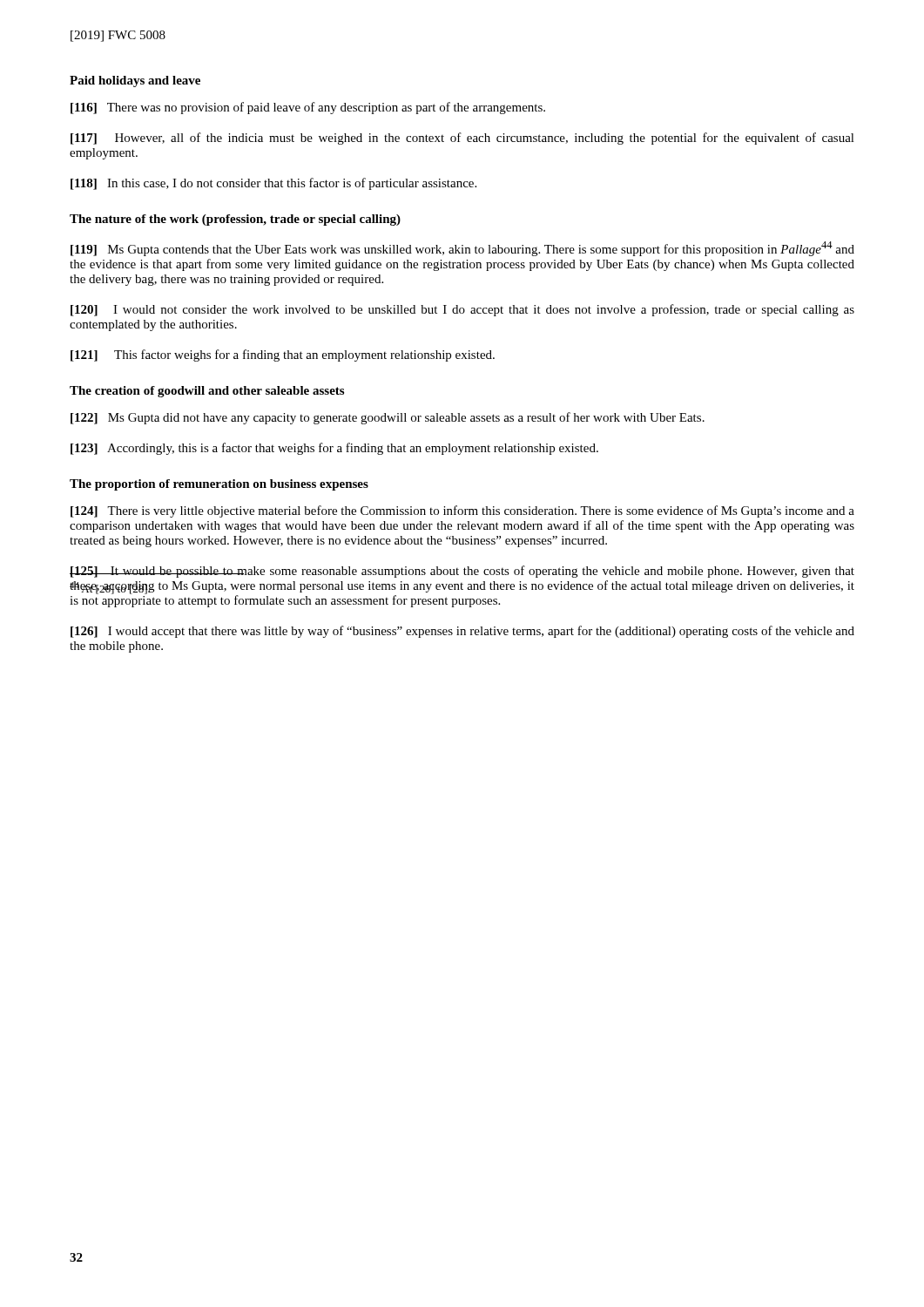
Task: Select the section header with the text "The nature of the work (profession, trade"
Action: point(235,219)
